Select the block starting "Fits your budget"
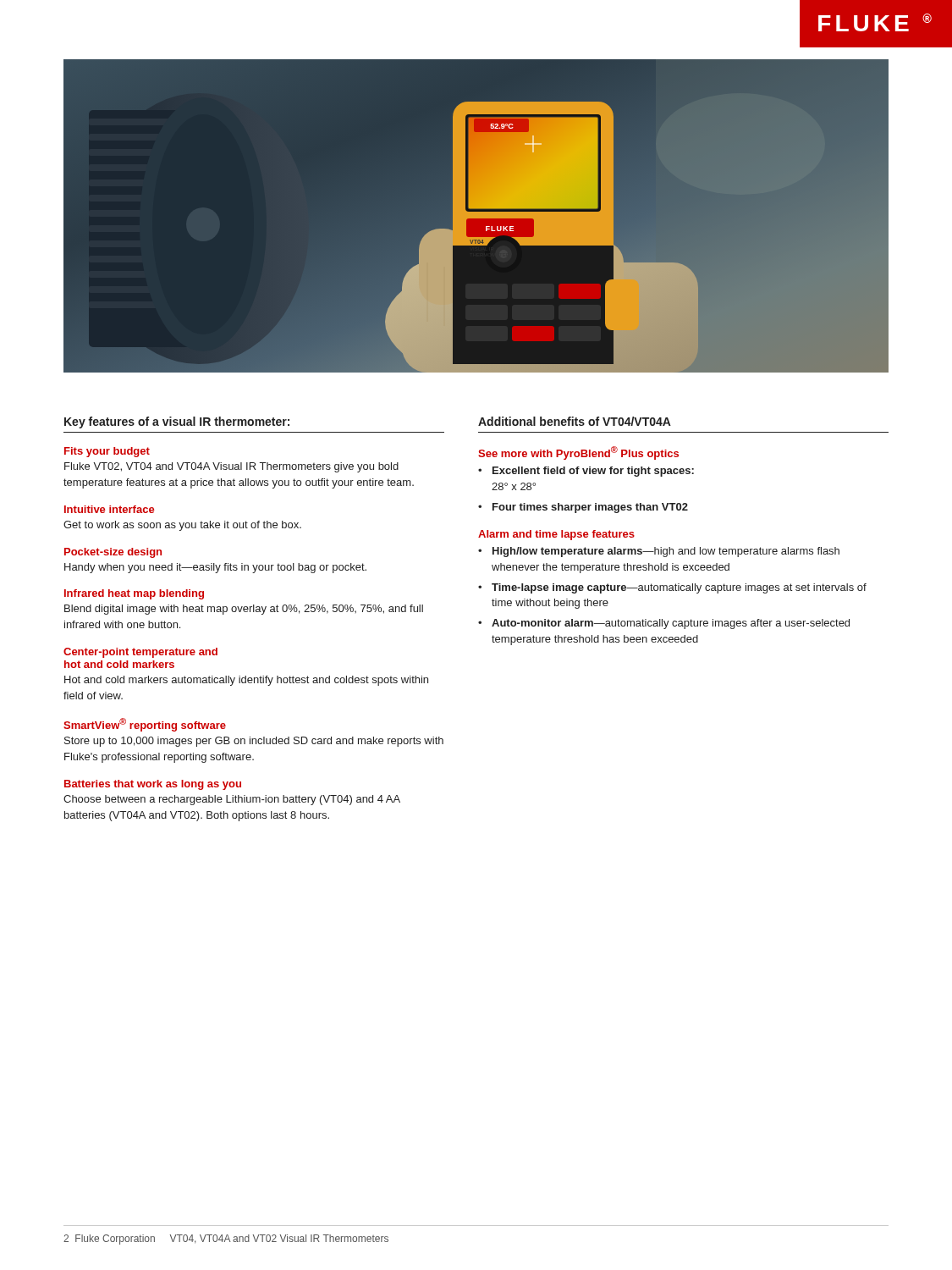The image size is (952, 1270). pyautogui.click(x=107, y=451)
